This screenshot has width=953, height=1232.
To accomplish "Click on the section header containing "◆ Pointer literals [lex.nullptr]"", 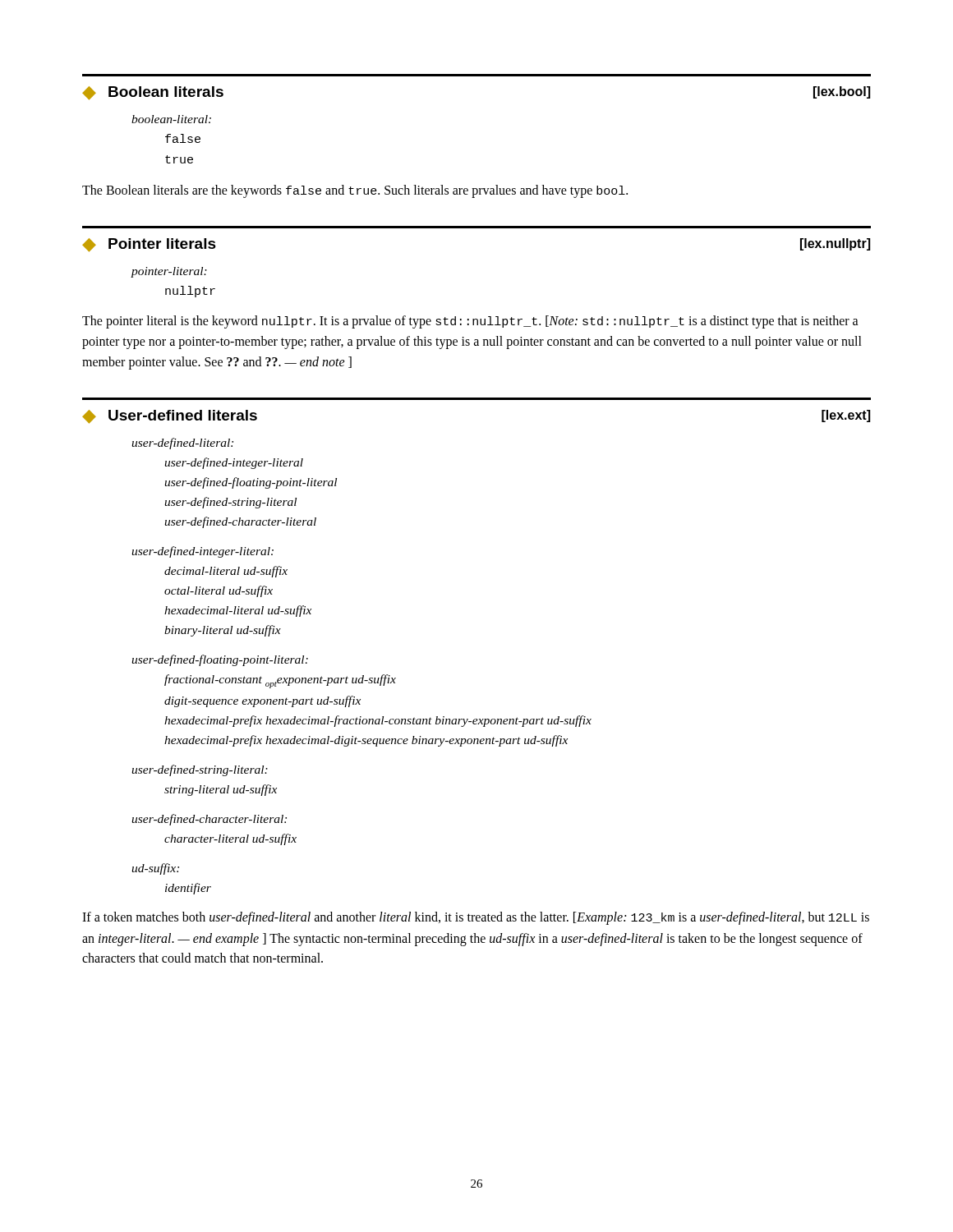I will pos(148,245).
